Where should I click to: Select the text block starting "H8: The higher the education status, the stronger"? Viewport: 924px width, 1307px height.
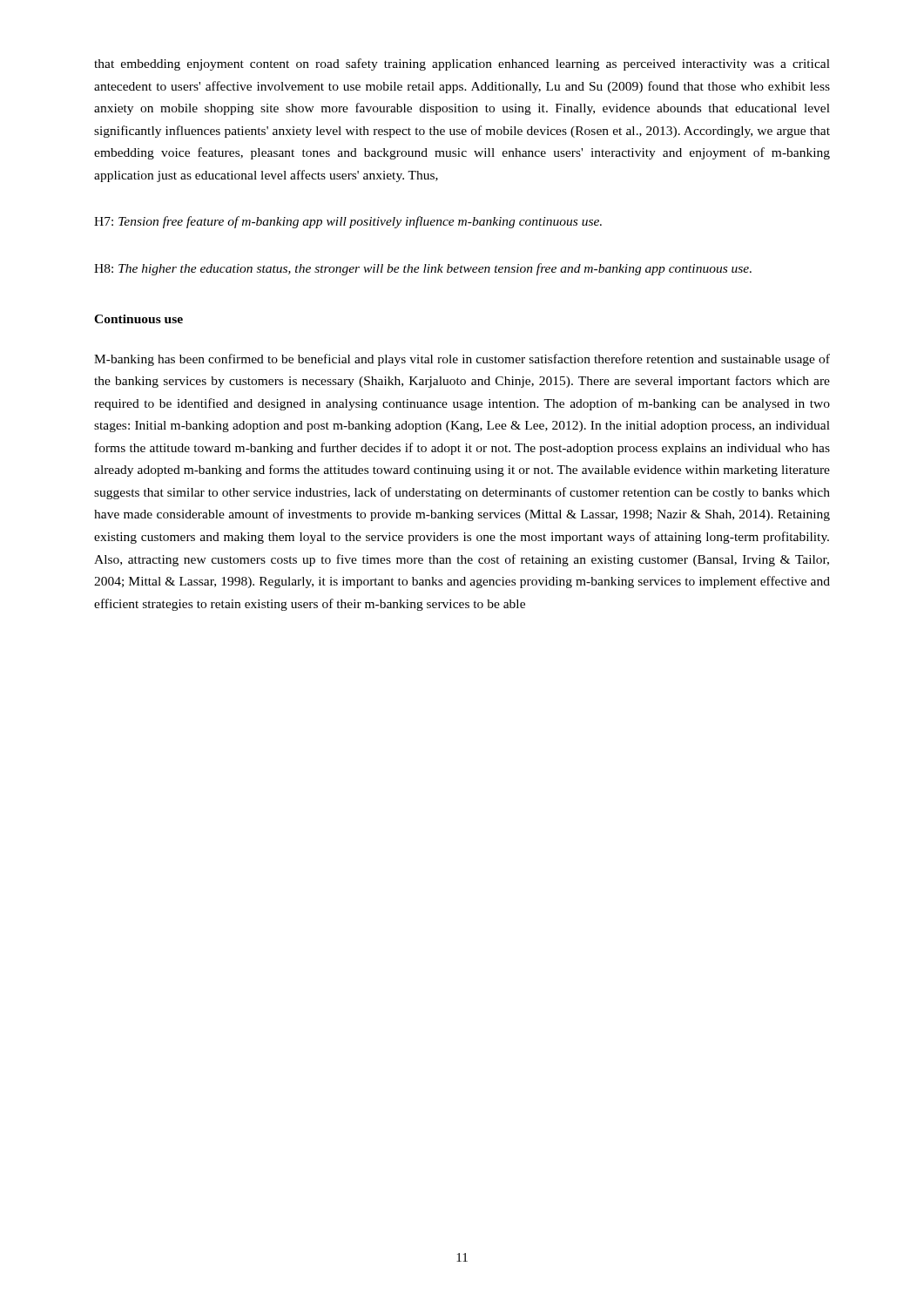click(x=423, y=268)
